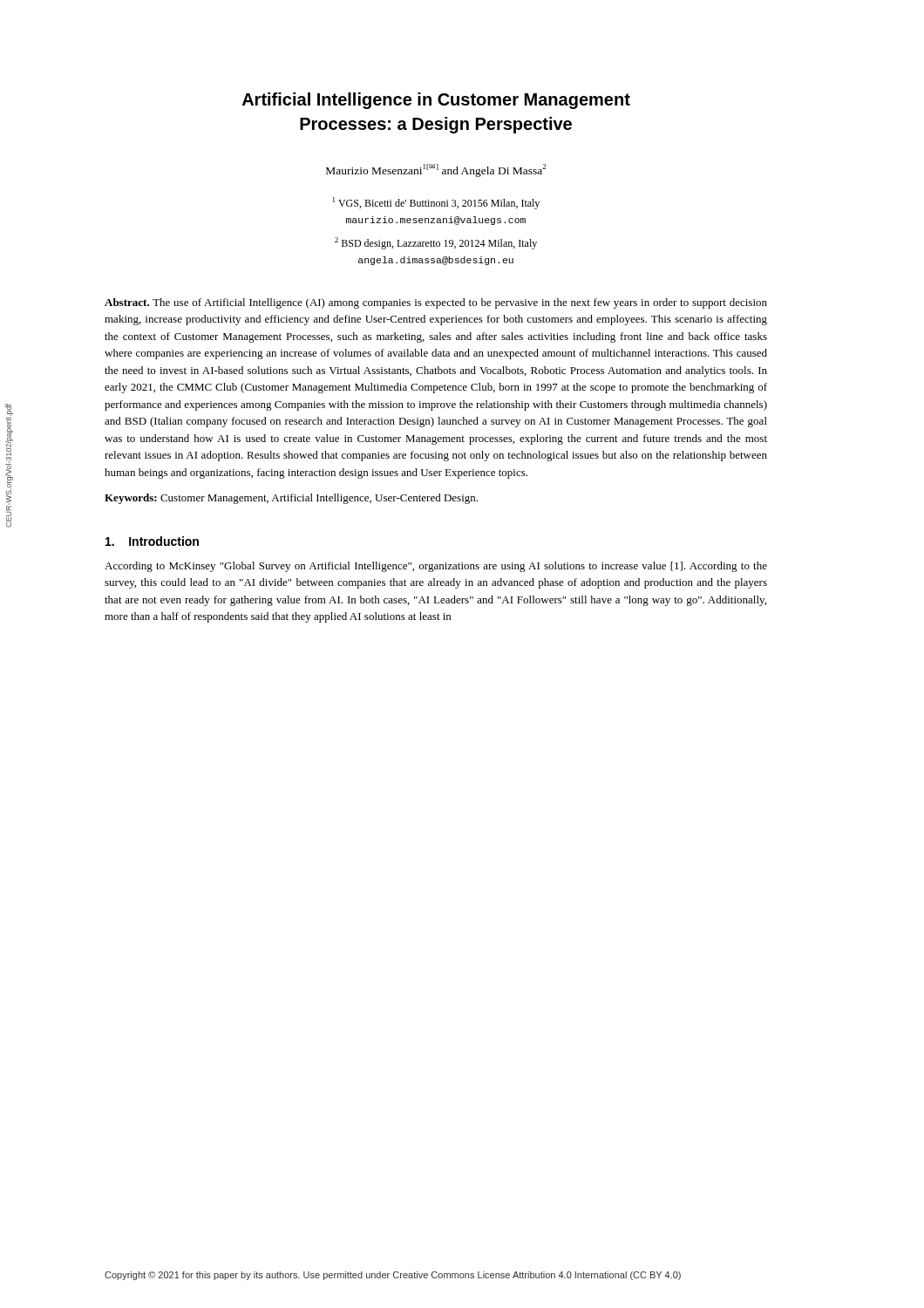924x1308 pixels.
Task: Find the region starting "Keywords: Customer Management, Artificial Intelligence, User-Centered Design."
Action: [x=292, y=498]
